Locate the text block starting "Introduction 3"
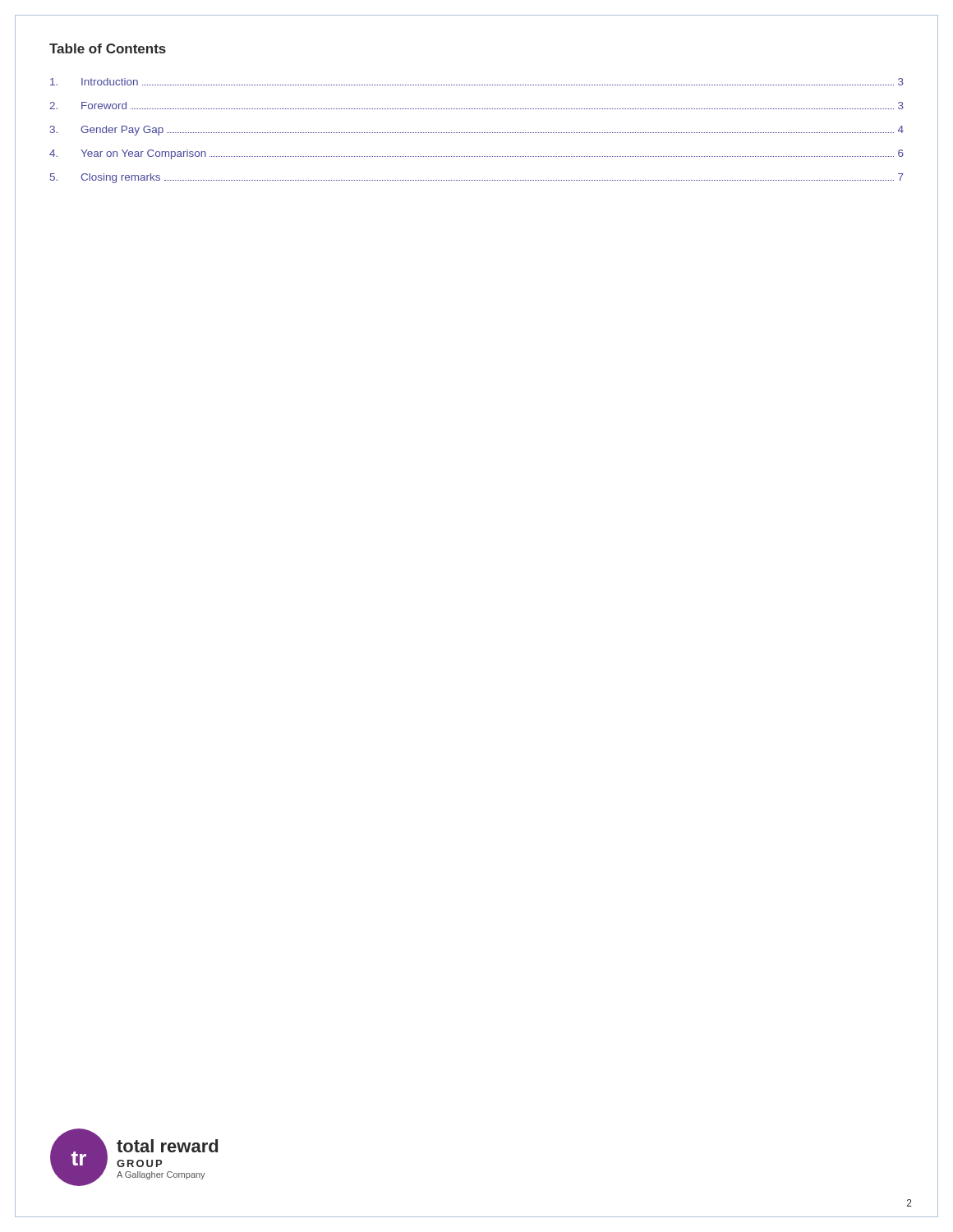953x1232 pixels. [x=476, y=82]
